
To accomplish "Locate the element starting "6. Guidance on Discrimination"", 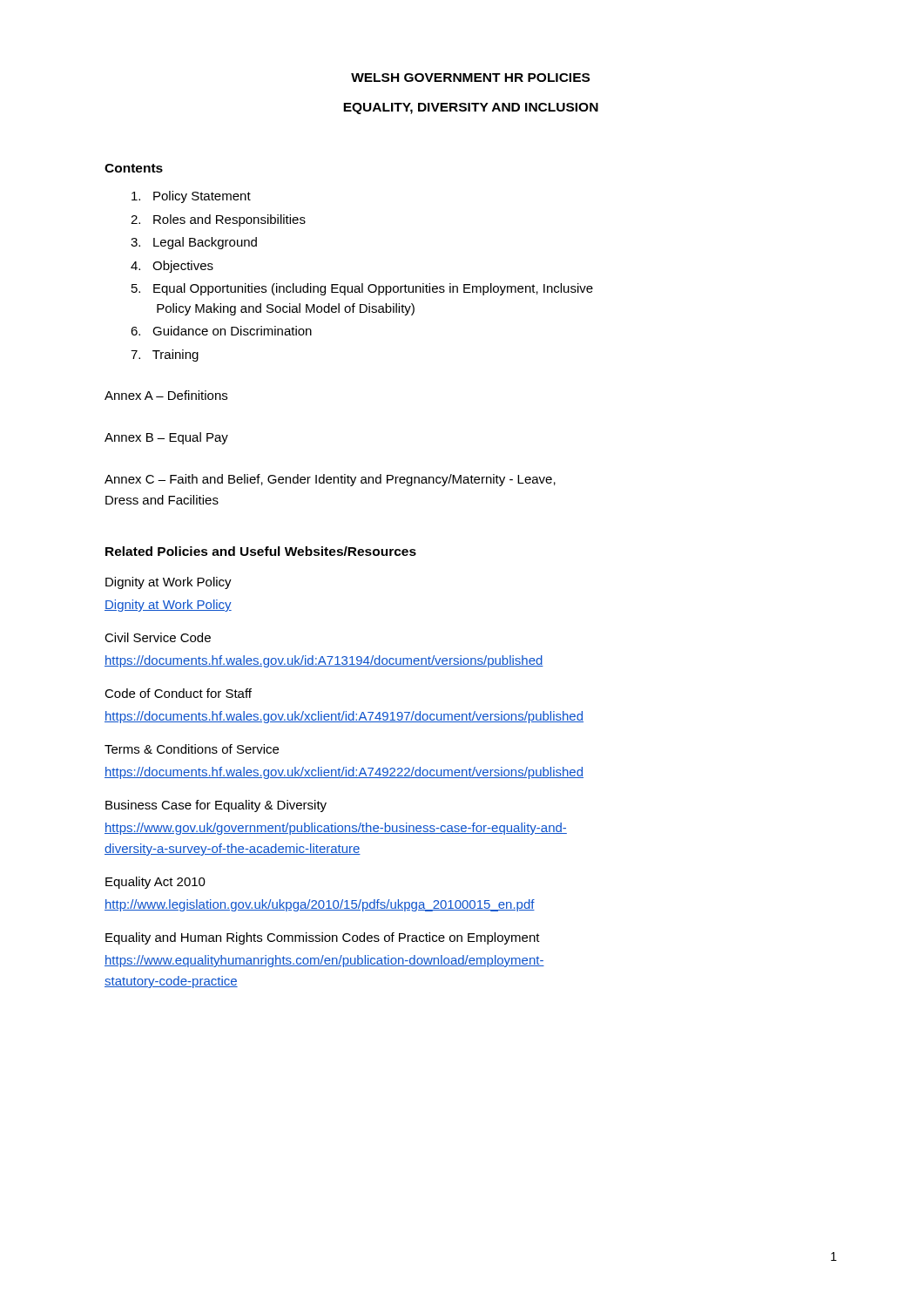I will [x=221, y=331].
